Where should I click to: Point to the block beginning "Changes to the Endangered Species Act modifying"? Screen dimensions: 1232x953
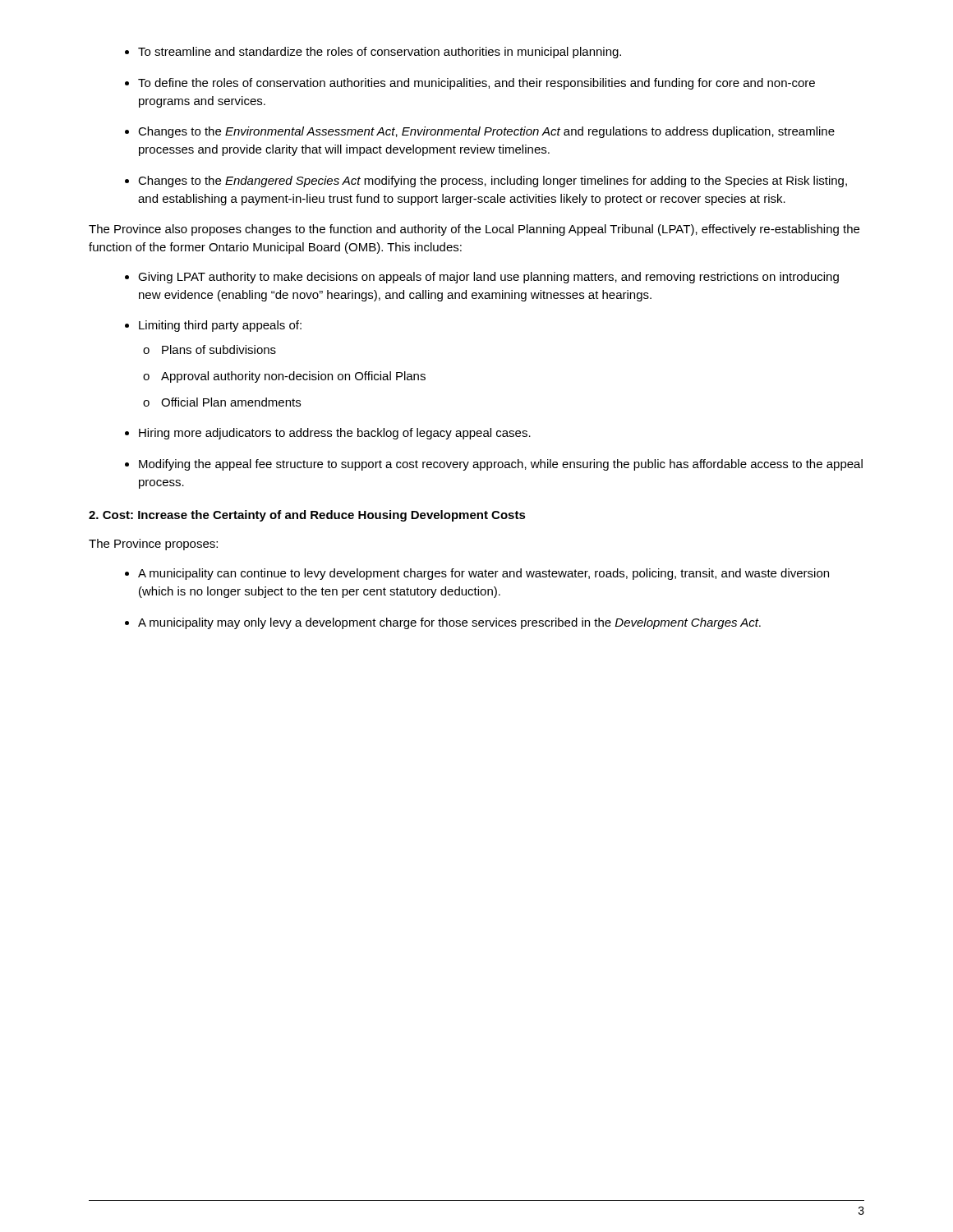click(x=501, y=189)
